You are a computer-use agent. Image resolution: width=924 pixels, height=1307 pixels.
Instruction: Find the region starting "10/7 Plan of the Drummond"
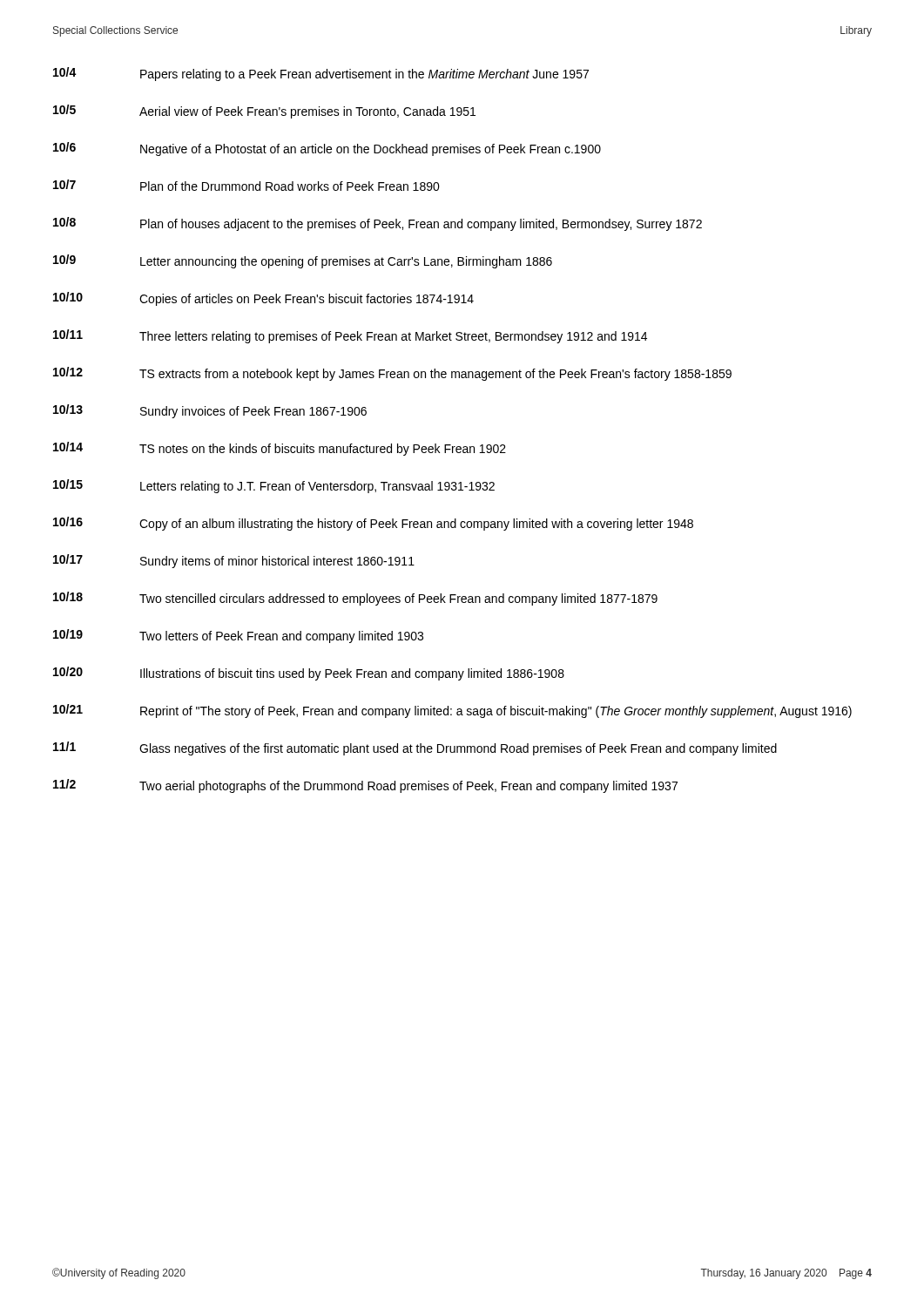(x=246, y=185)
